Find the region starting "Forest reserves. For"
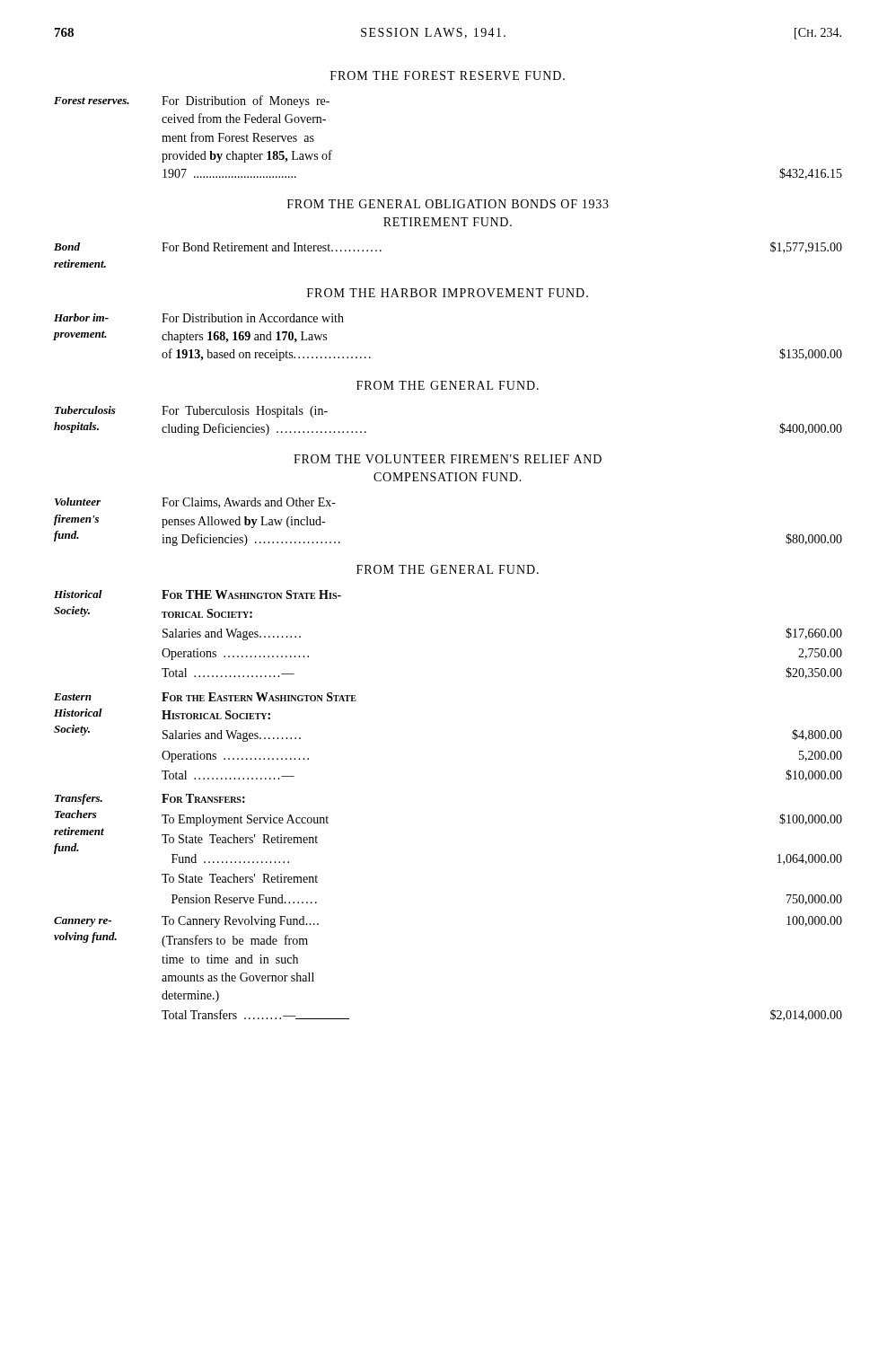 (x=192, y=101)
